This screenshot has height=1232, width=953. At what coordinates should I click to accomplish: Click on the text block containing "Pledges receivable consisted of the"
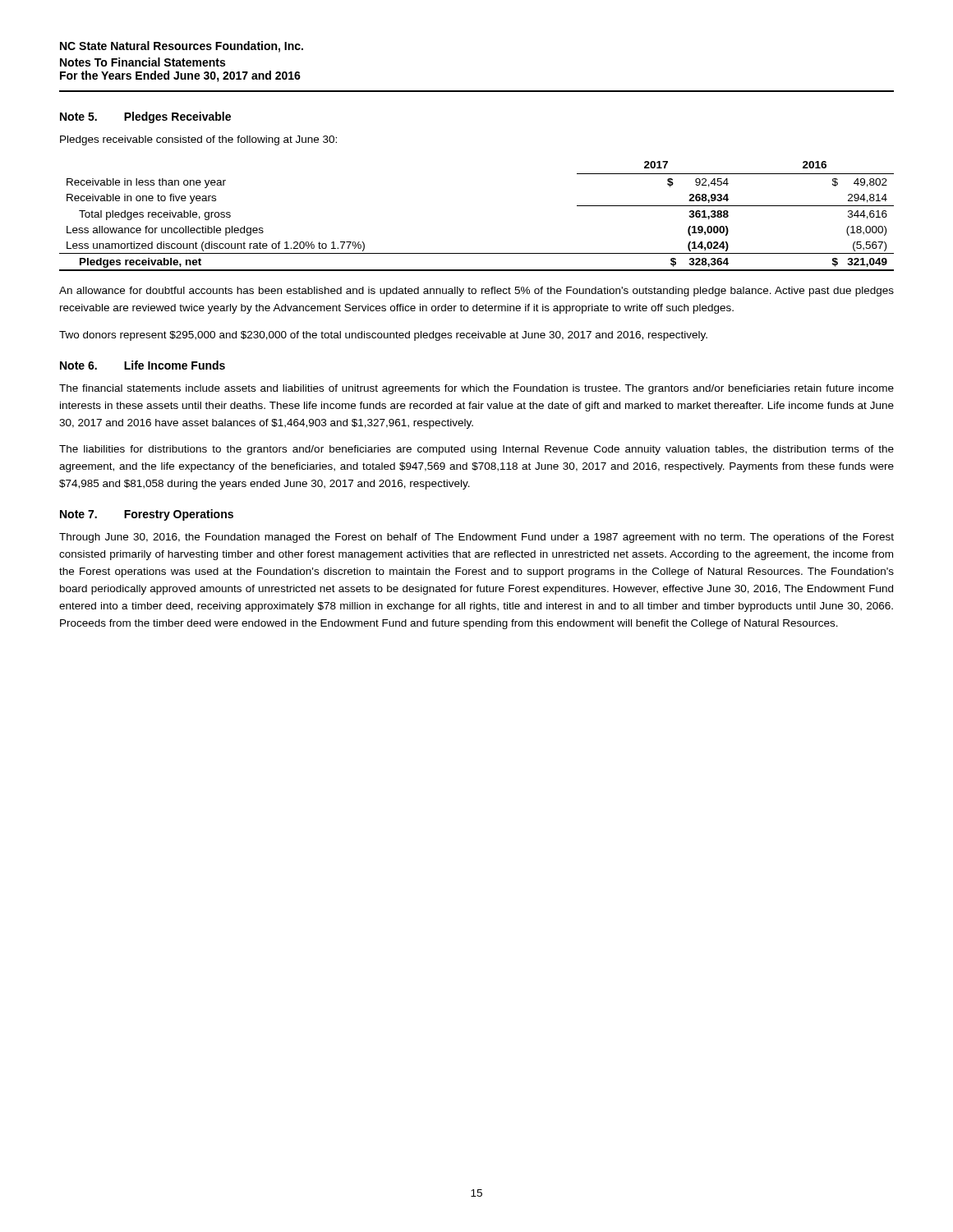[199, 139]
